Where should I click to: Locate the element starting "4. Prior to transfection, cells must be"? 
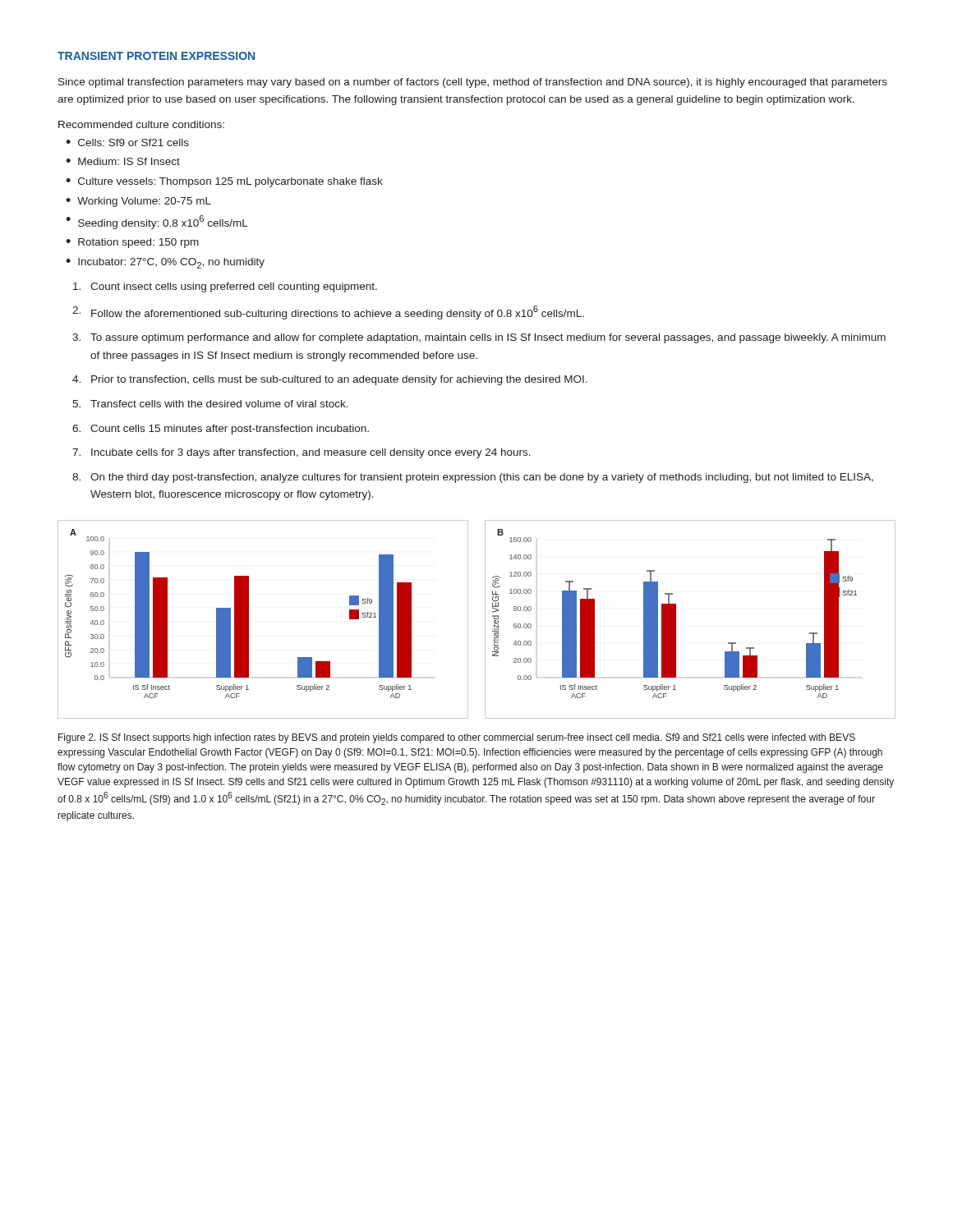(x=330, y=380)
